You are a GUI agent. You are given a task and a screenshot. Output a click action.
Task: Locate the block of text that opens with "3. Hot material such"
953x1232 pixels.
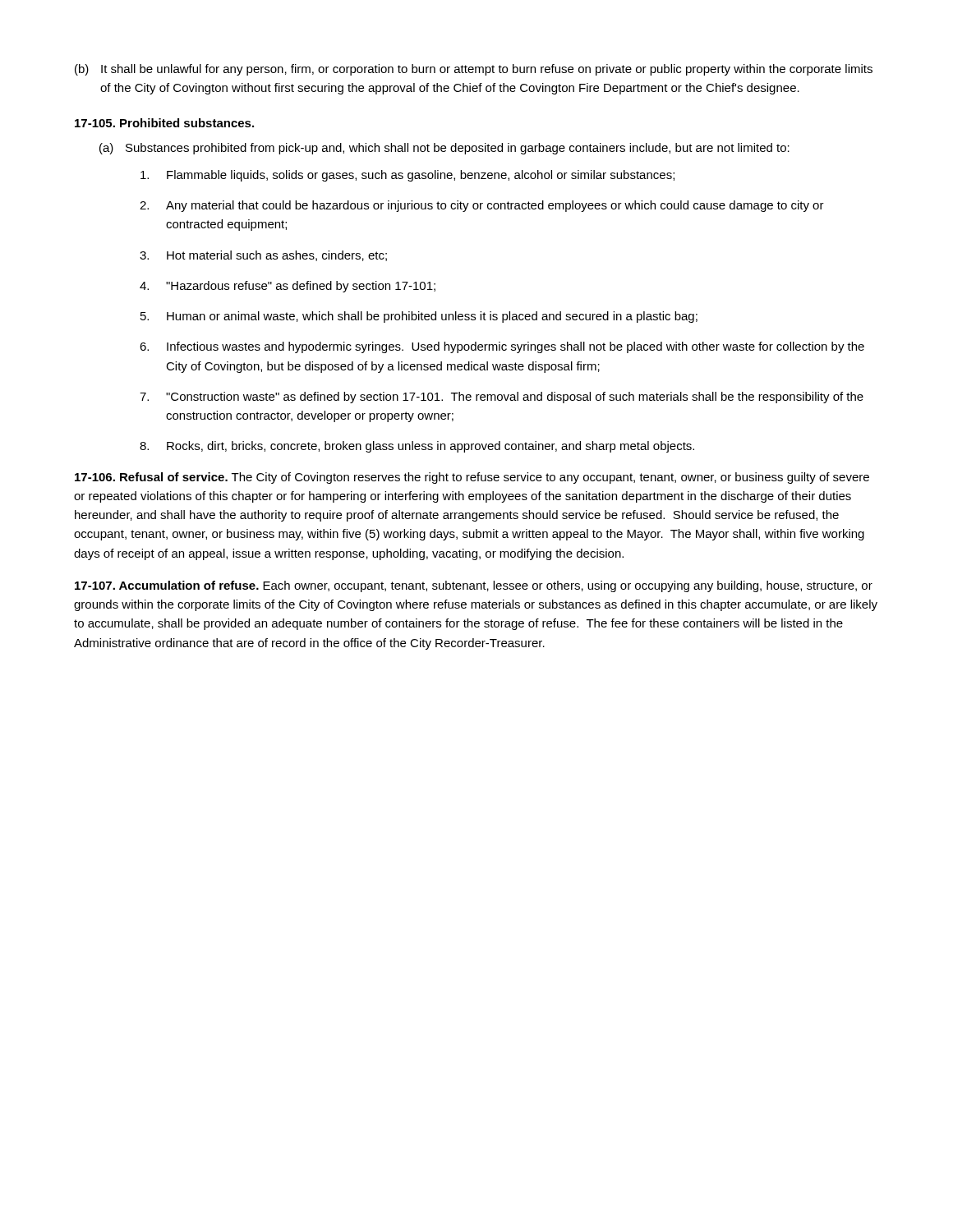[264, 255]
